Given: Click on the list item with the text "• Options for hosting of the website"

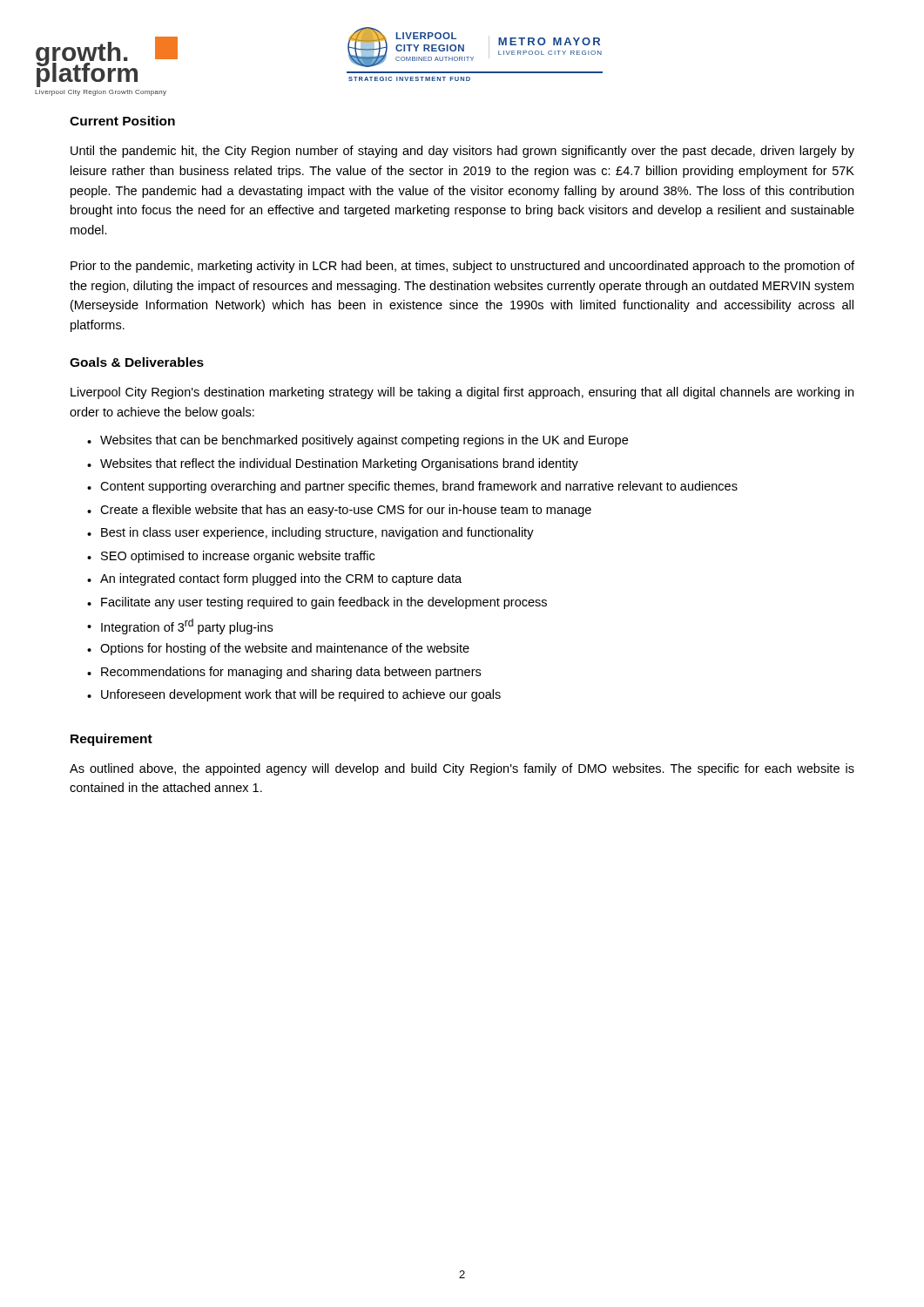Looking at the screenshot, I should (278, 650).
